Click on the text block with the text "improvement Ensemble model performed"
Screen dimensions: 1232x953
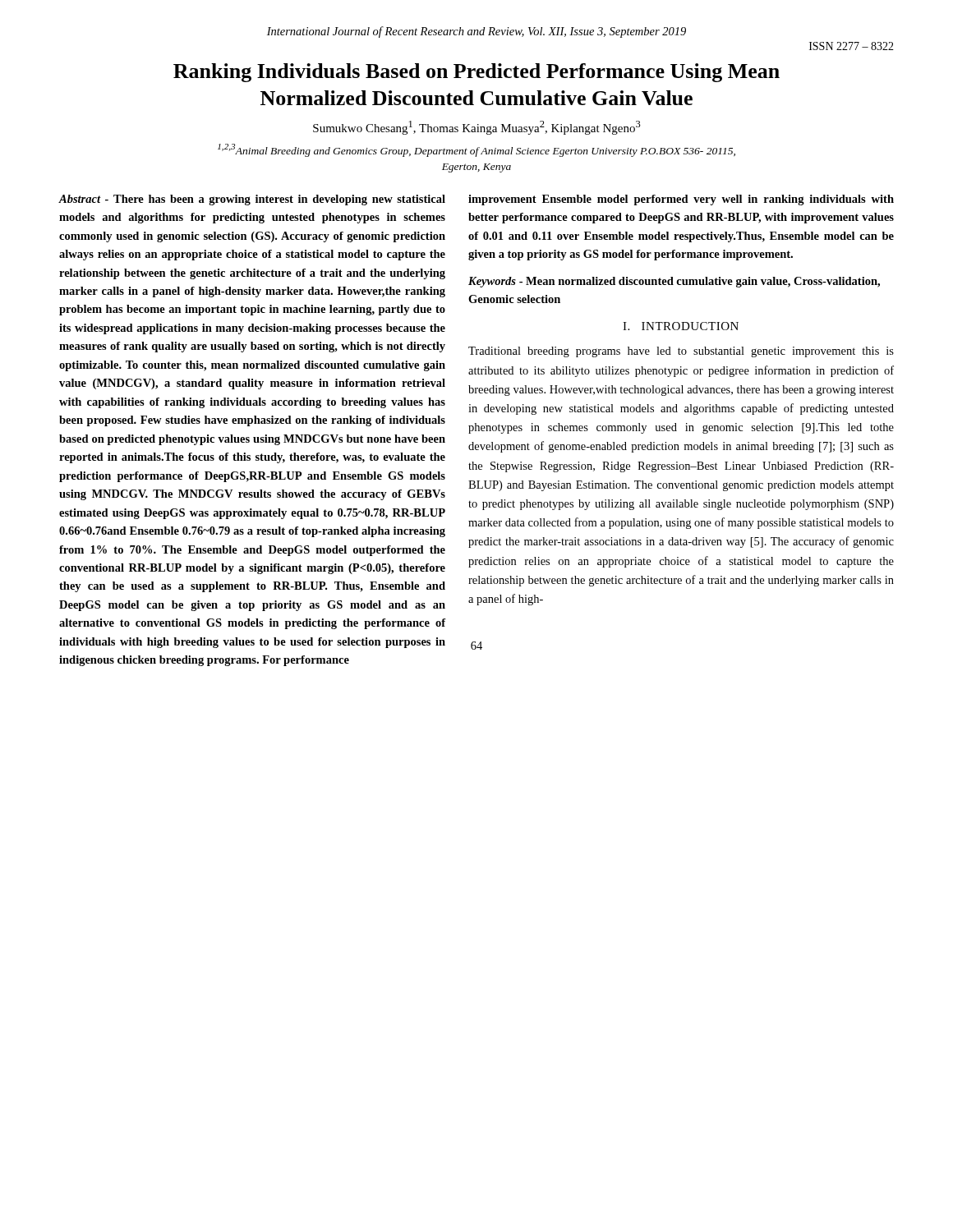(681, 226)
